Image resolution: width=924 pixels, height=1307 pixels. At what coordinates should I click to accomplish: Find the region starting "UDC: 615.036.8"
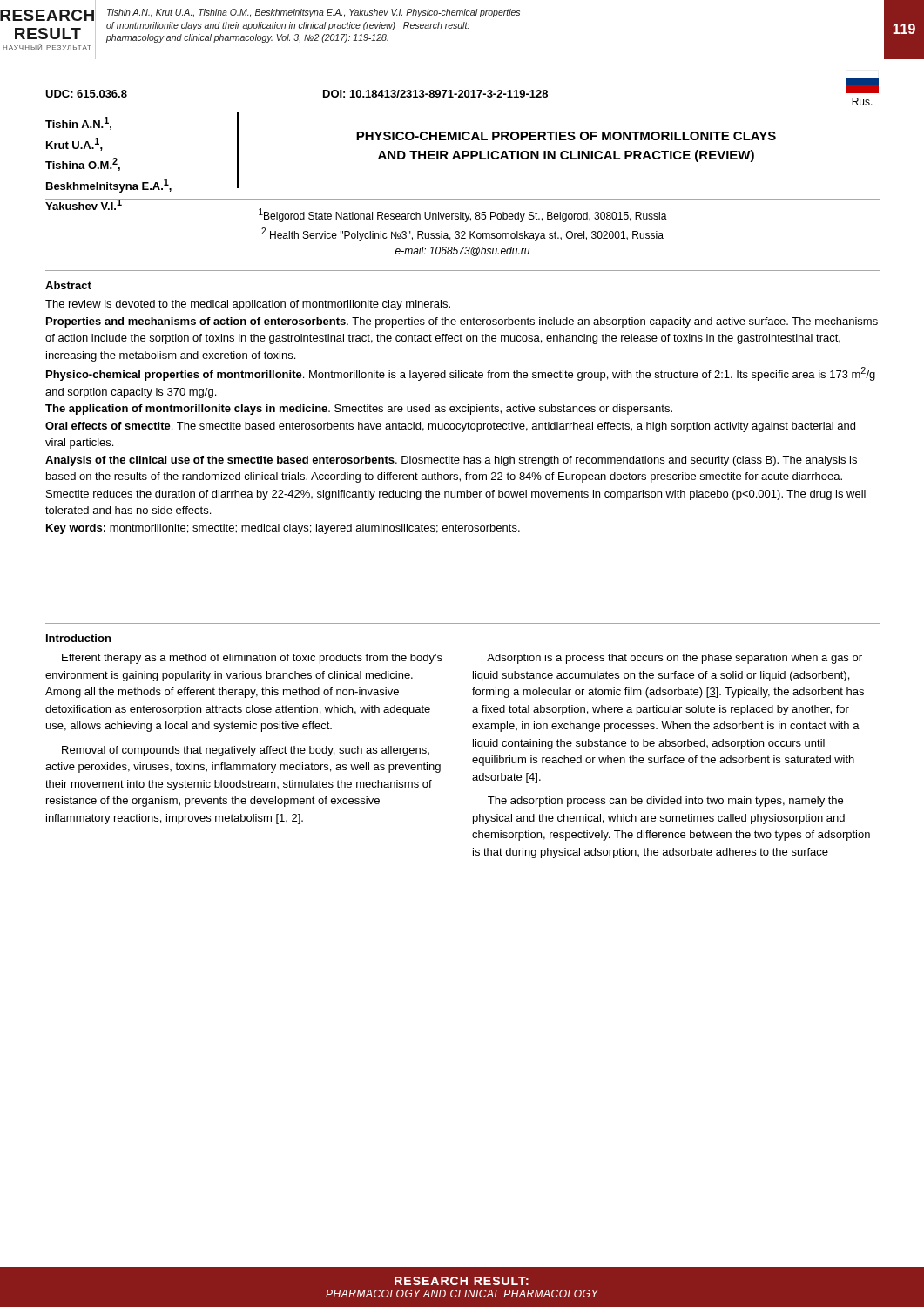pyautogui.click(x=86, y=94)
